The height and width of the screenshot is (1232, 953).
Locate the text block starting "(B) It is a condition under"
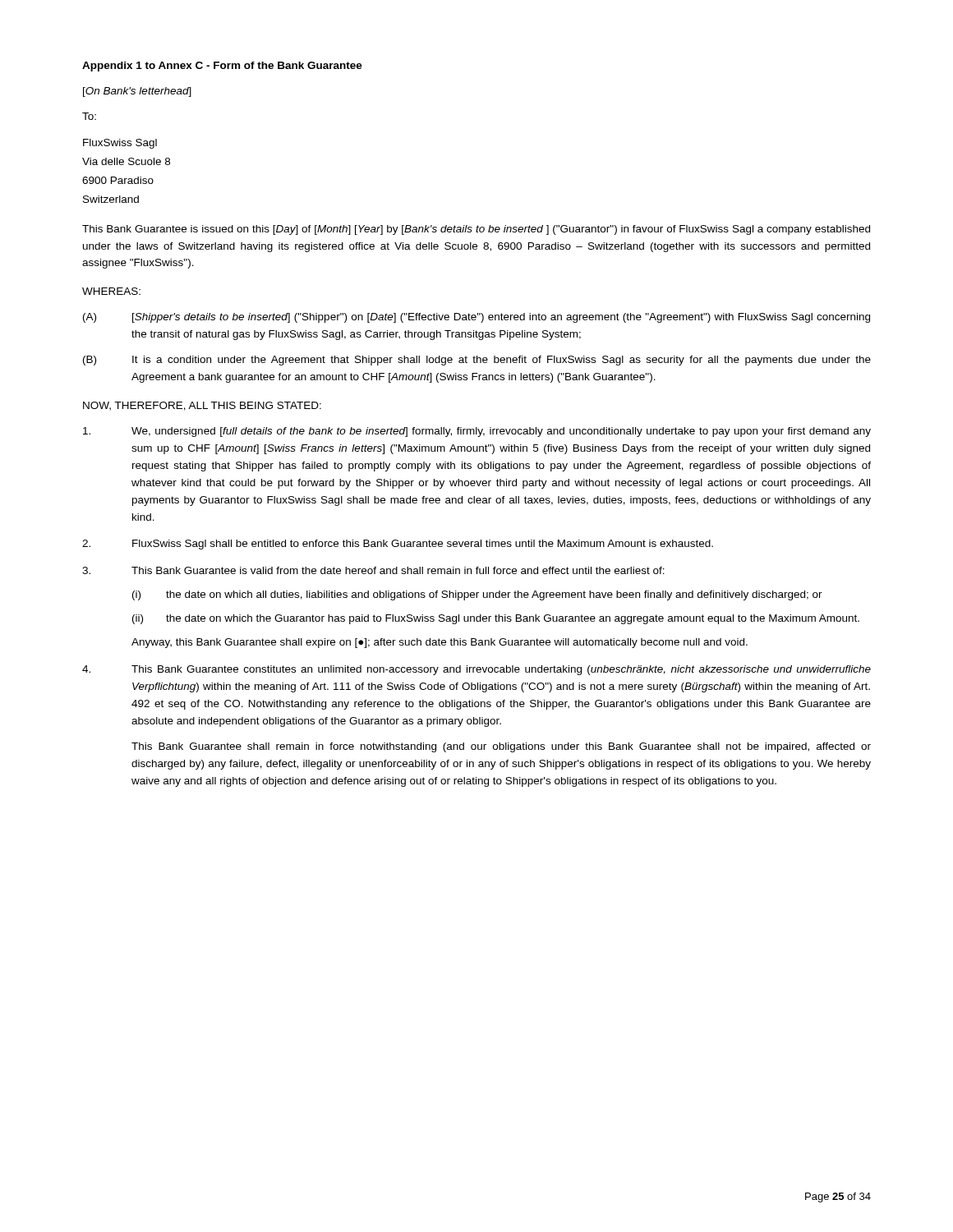(x=476, y=369)
